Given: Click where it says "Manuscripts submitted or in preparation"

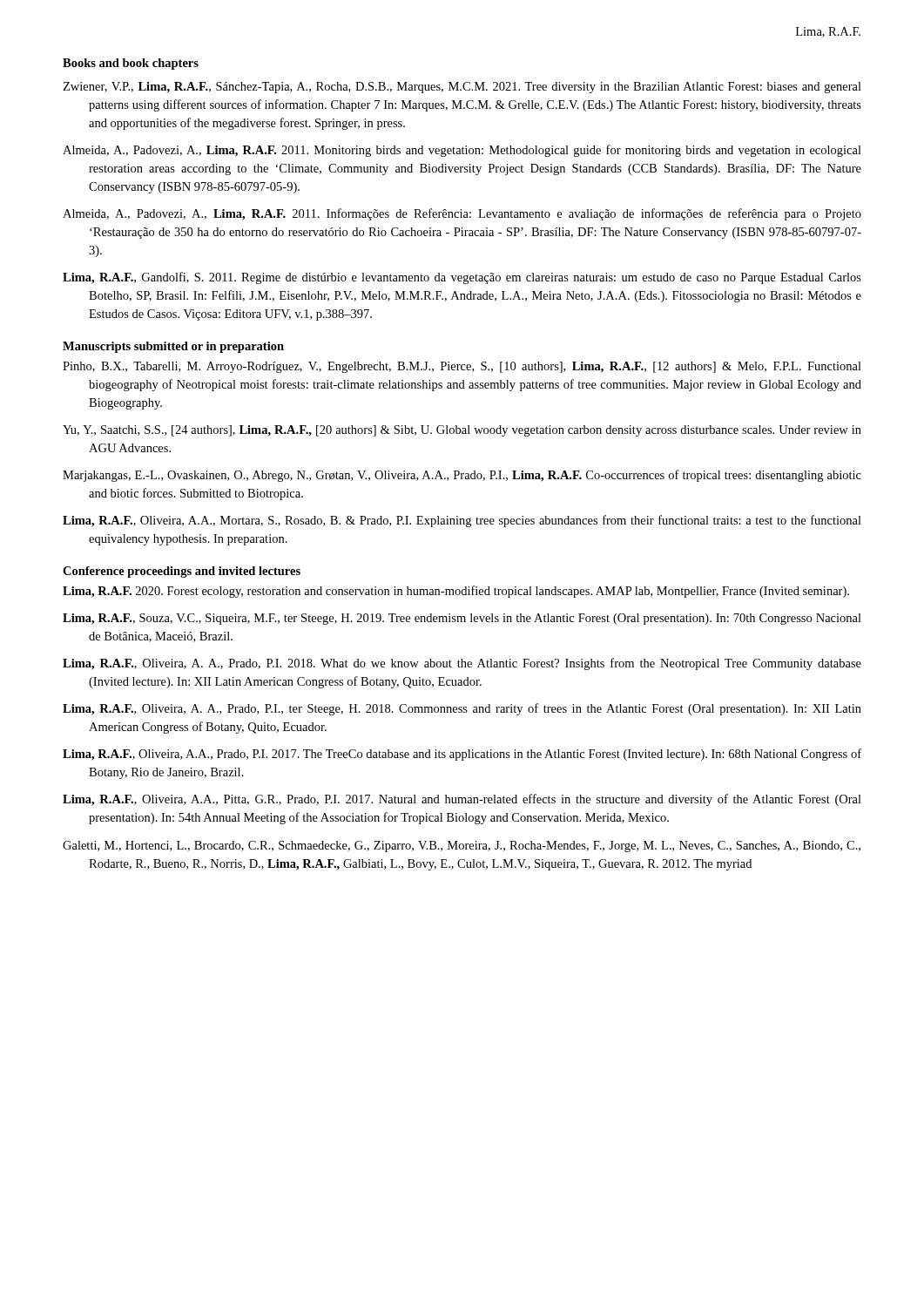Looking at the screenshot, I should [x=173, y=346].
